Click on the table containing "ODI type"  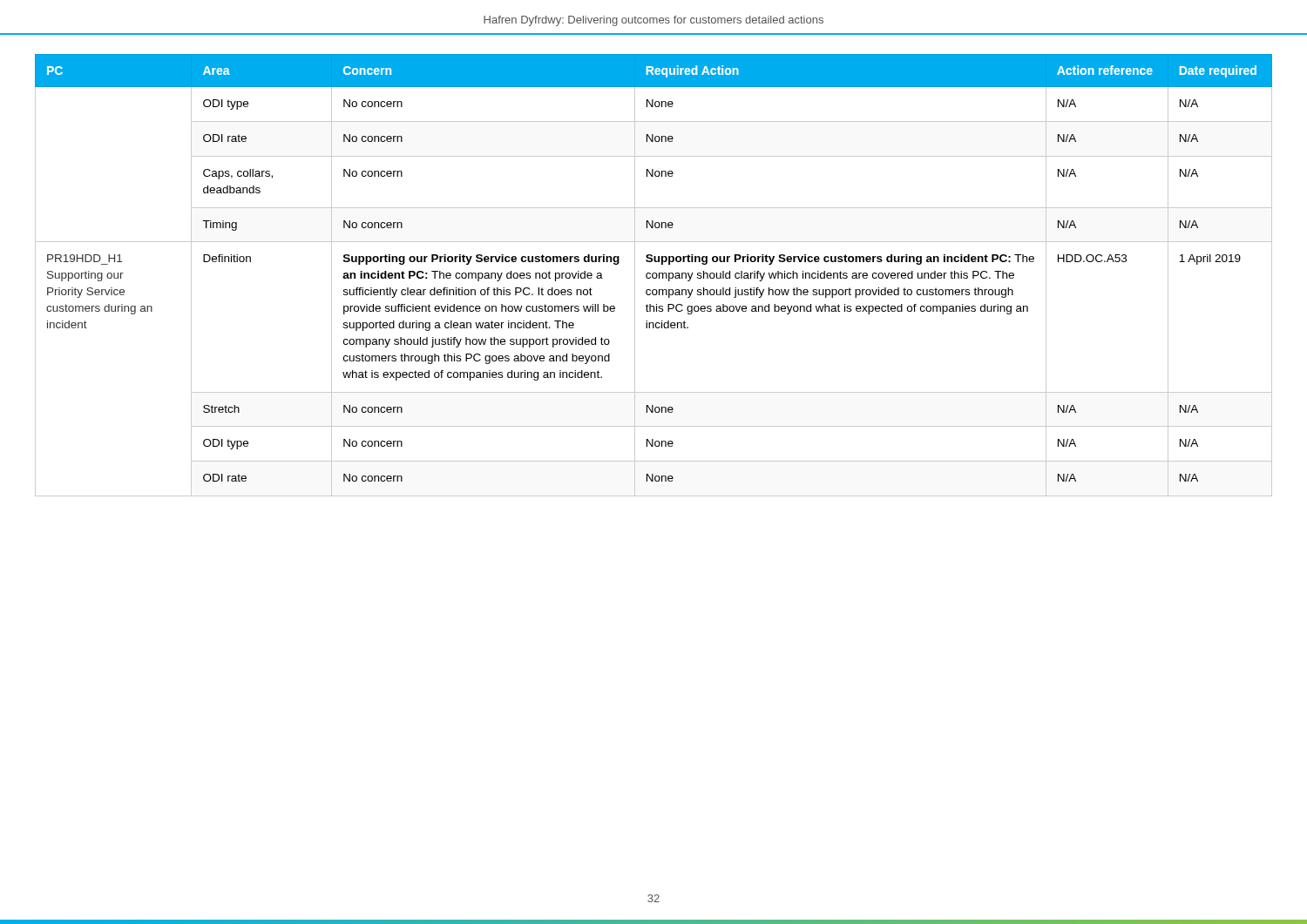tap(654, 275)
